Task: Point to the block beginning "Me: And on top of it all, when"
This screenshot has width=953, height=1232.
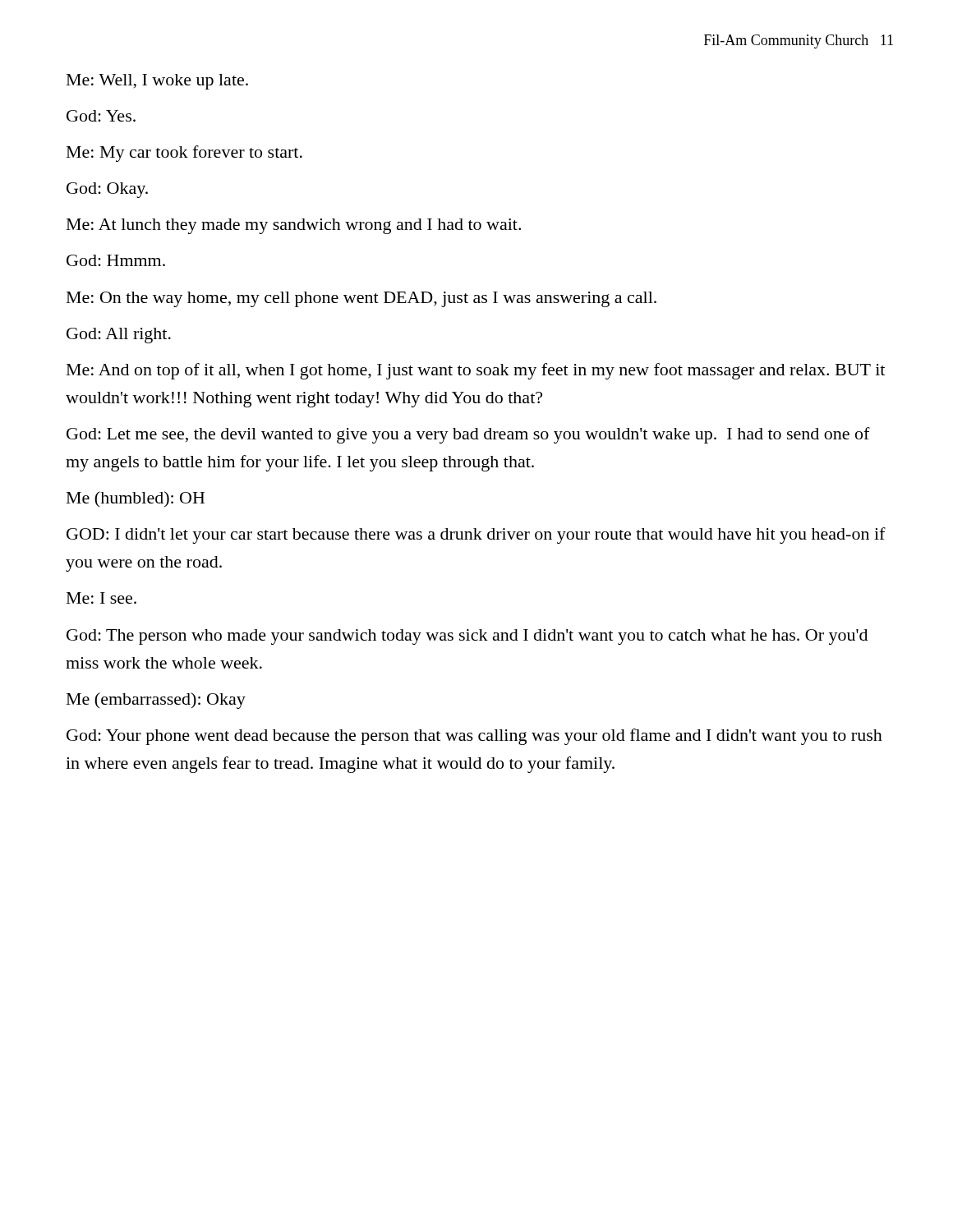Action: 476,383
